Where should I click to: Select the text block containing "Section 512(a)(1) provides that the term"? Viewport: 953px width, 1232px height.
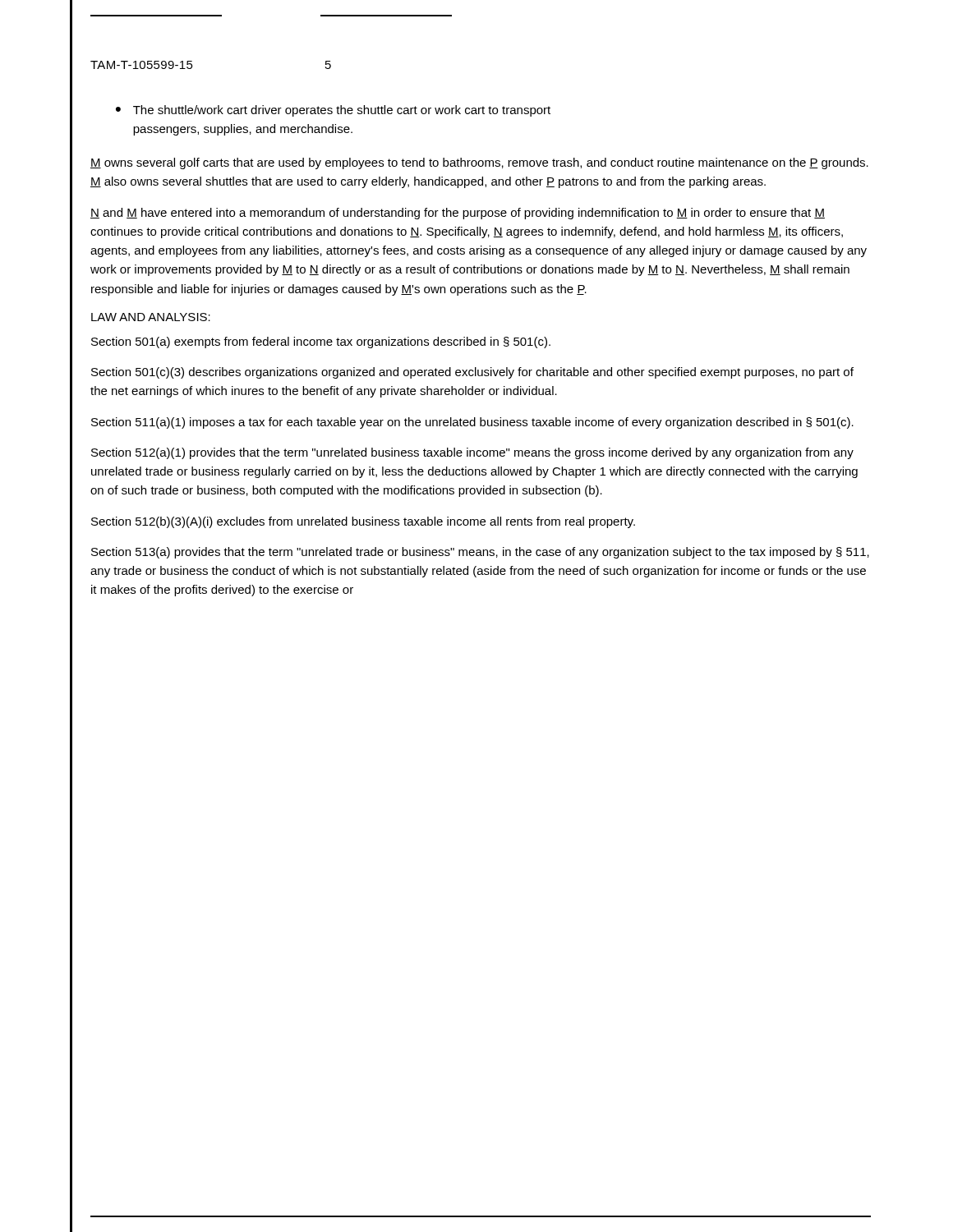pos(474,471)
